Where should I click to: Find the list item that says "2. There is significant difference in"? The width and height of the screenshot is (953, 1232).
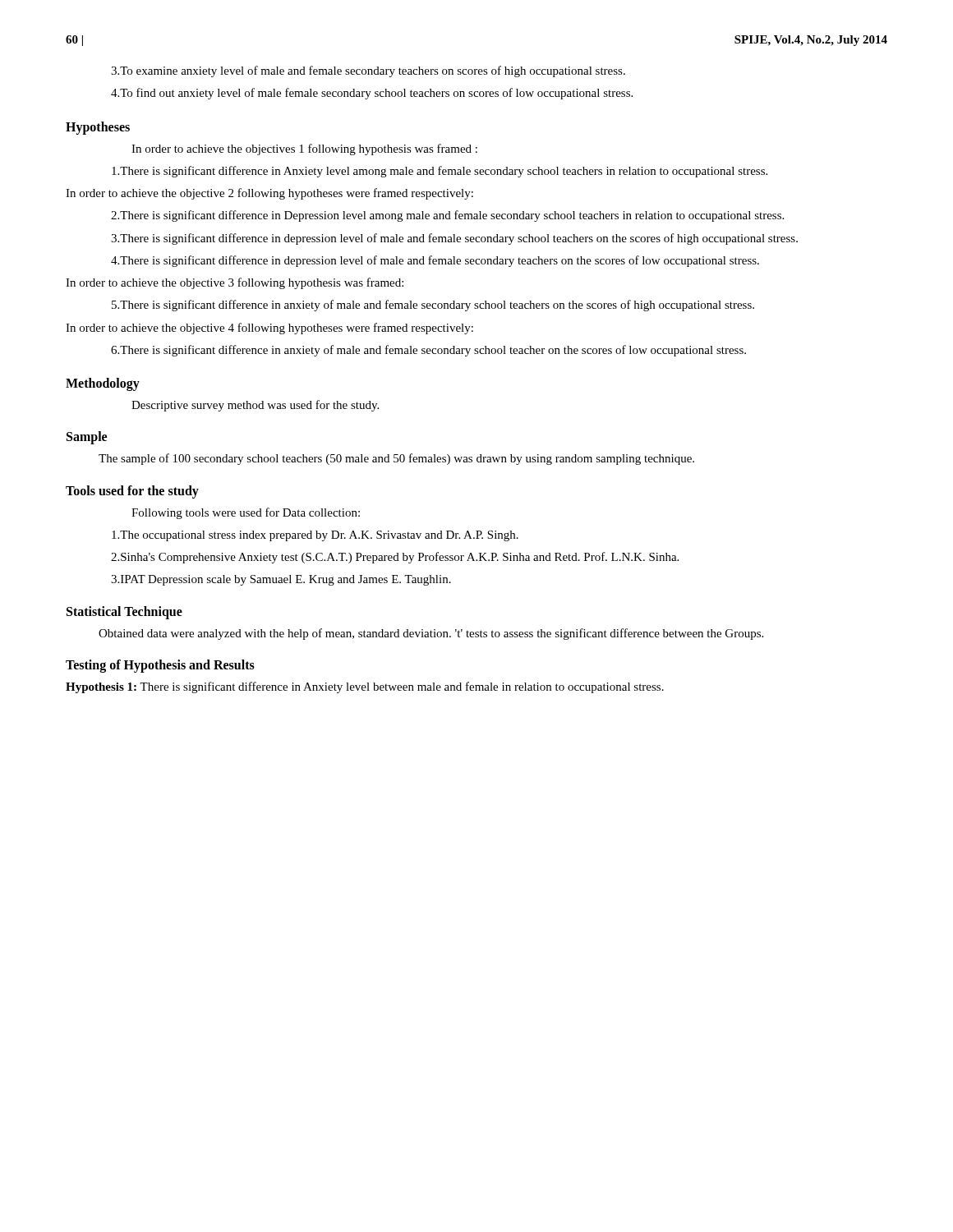click(476, 216)
